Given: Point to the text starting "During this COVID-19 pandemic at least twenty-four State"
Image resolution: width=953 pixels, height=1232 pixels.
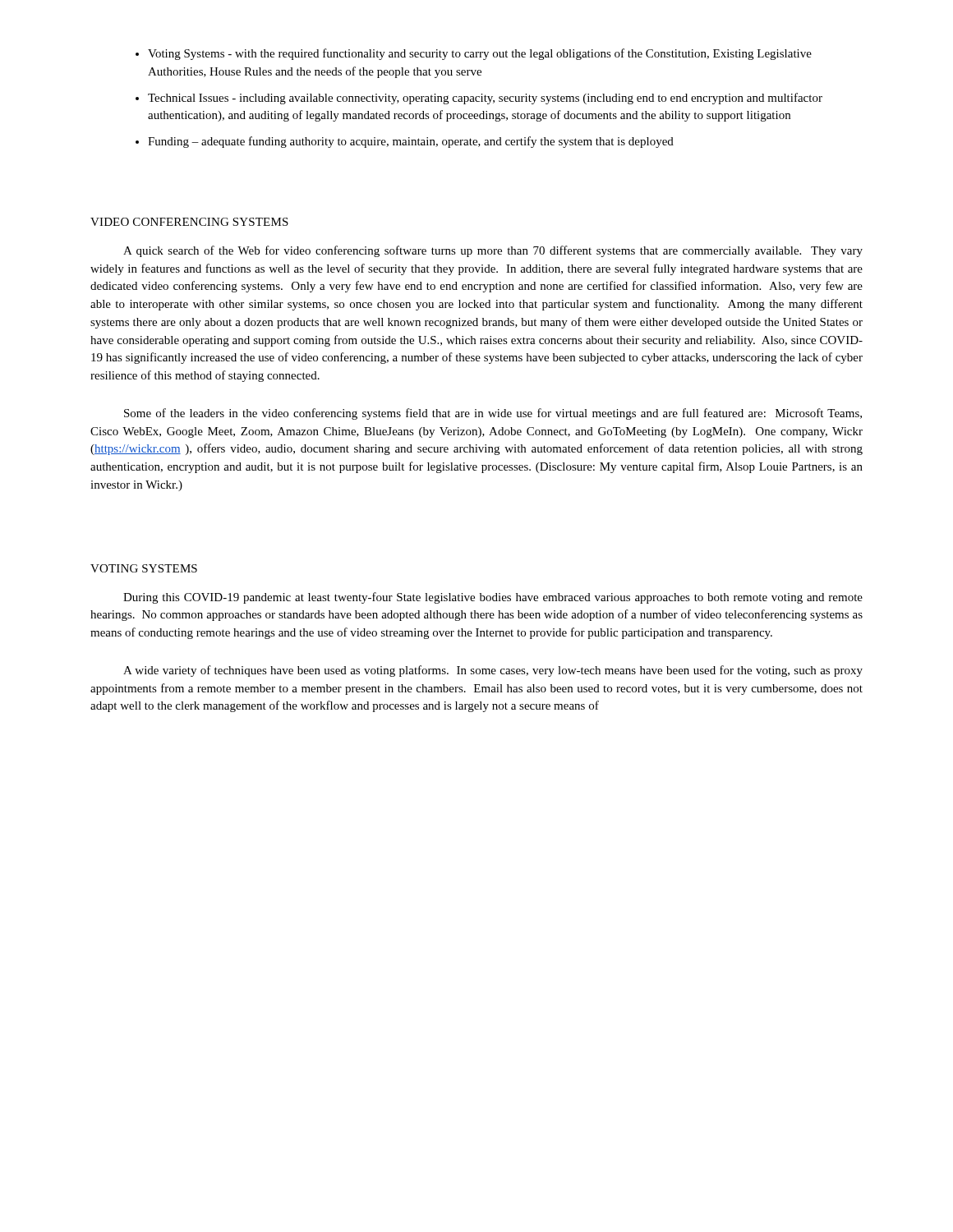Looking at the screenshot, I should pos(476,615).
